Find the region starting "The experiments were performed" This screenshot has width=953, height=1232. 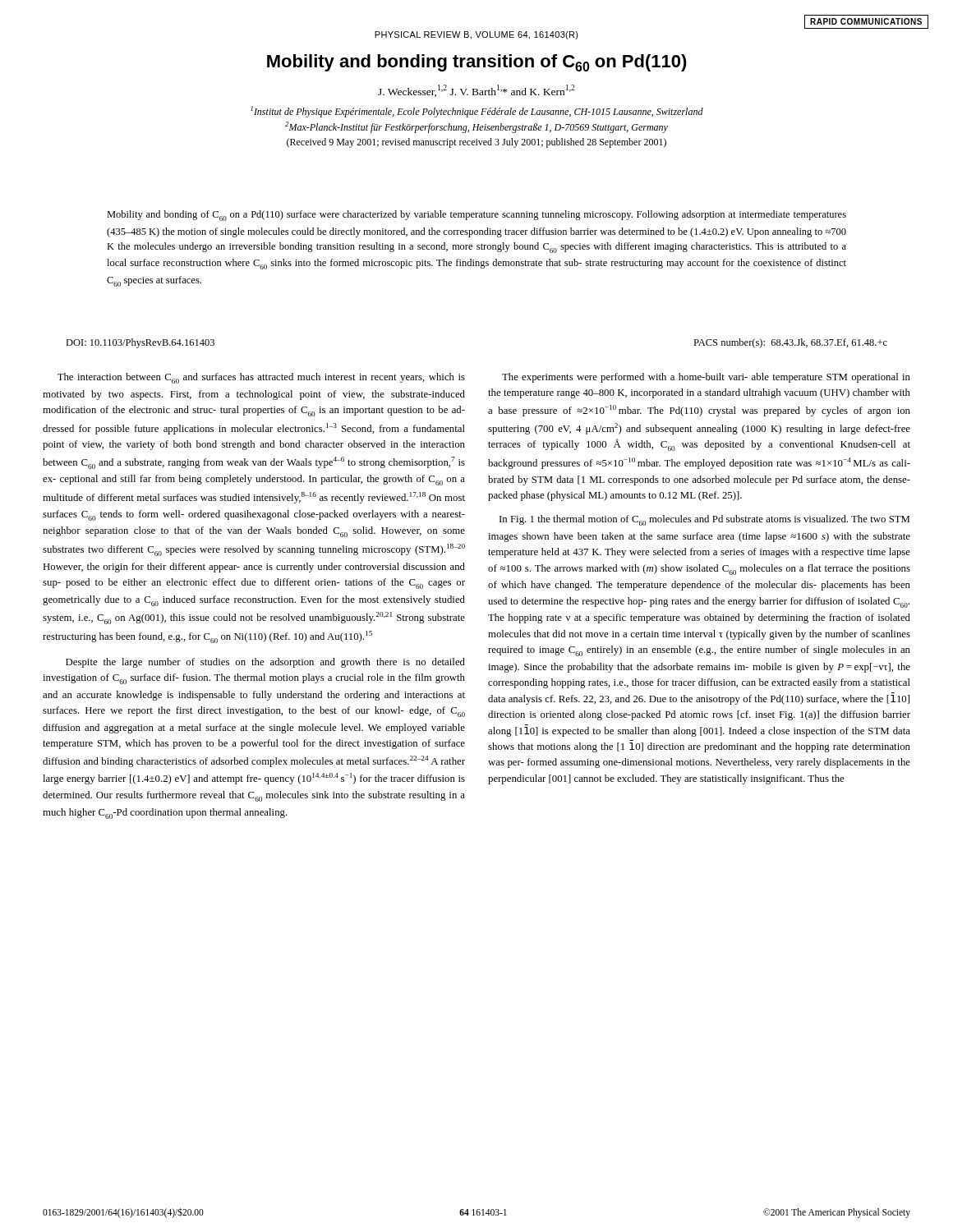click(x=699, y=436)
